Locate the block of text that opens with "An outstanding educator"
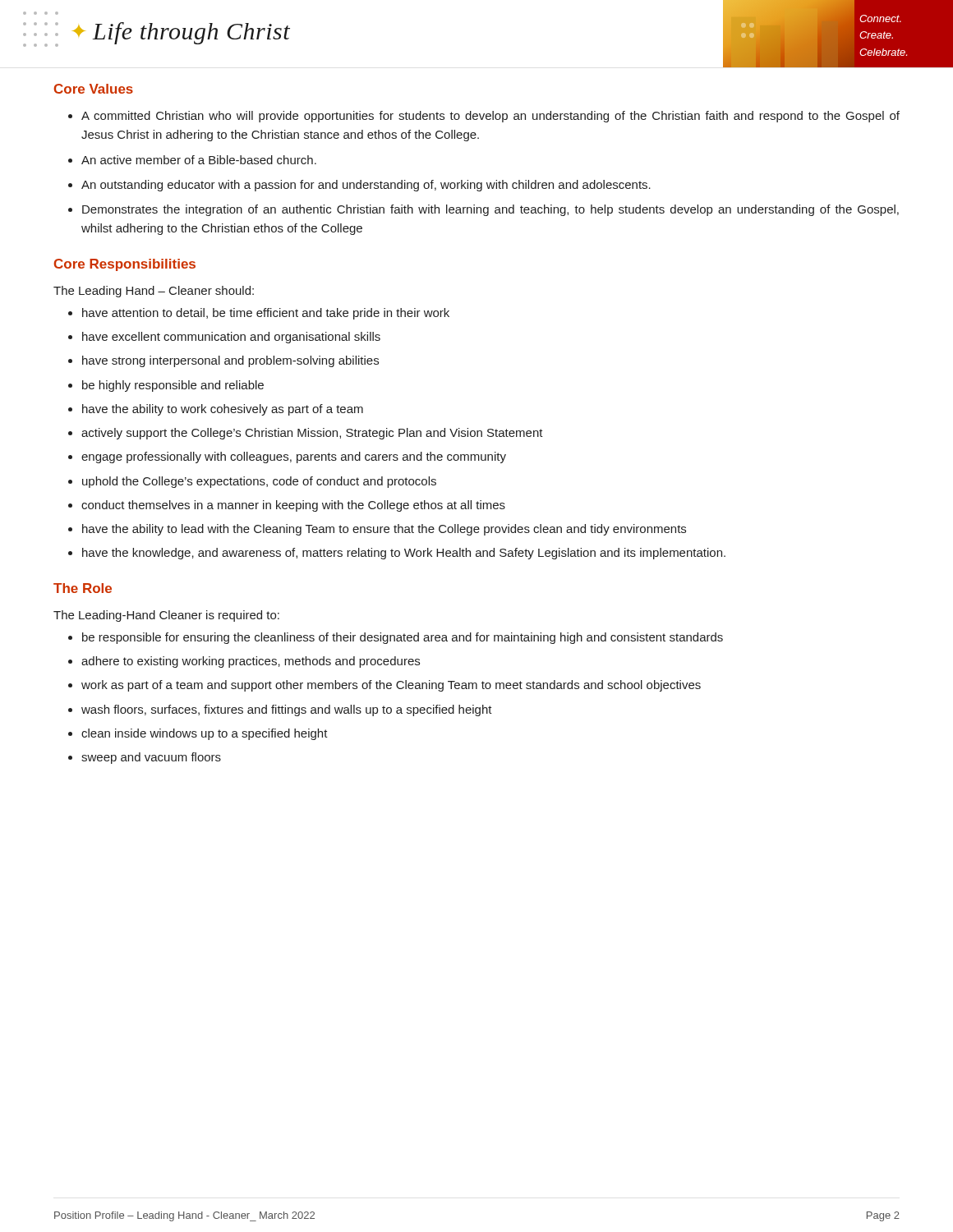953x1232 pixels. (366, 184)
